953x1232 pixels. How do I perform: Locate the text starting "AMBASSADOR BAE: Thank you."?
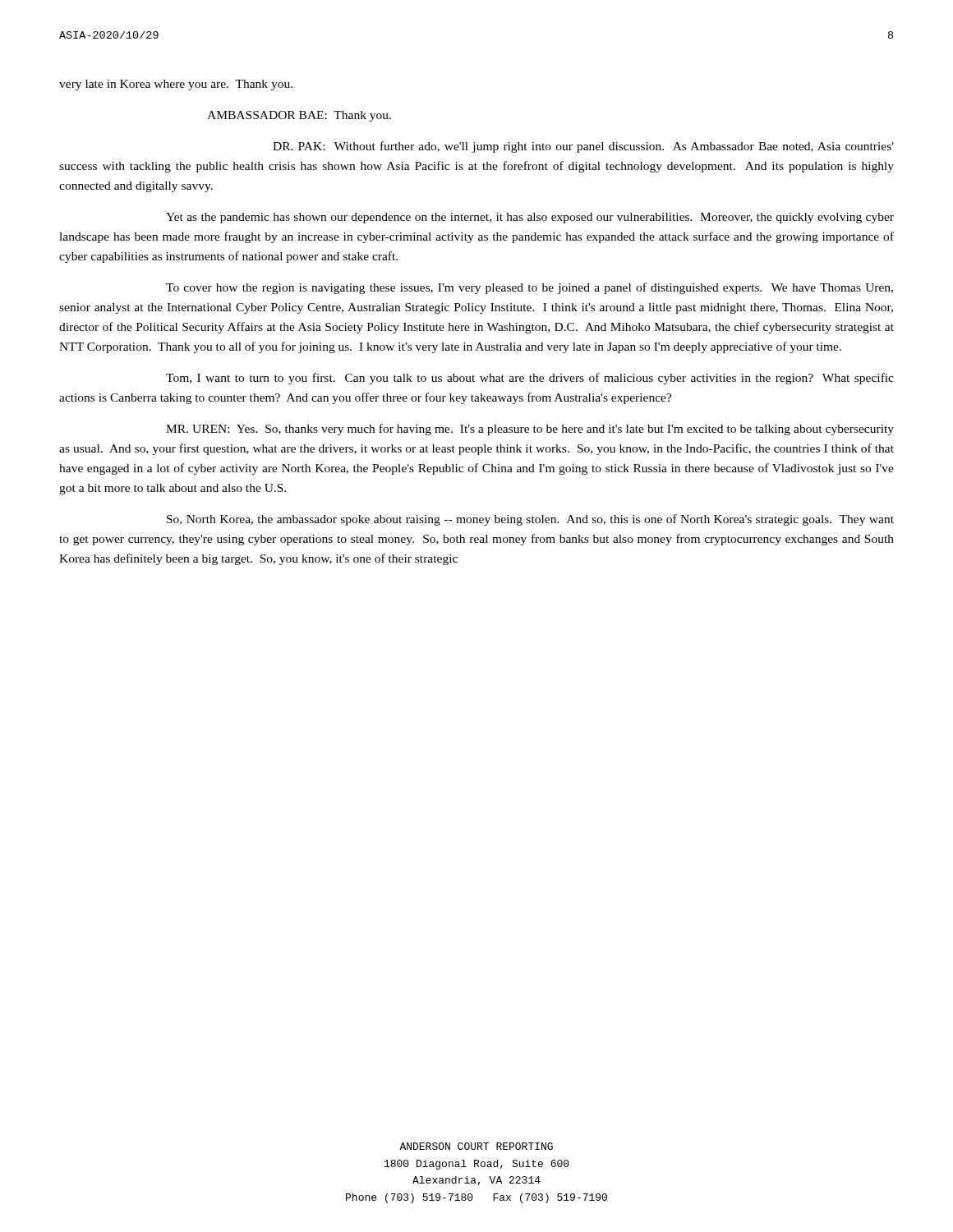[x=299, y=115]
